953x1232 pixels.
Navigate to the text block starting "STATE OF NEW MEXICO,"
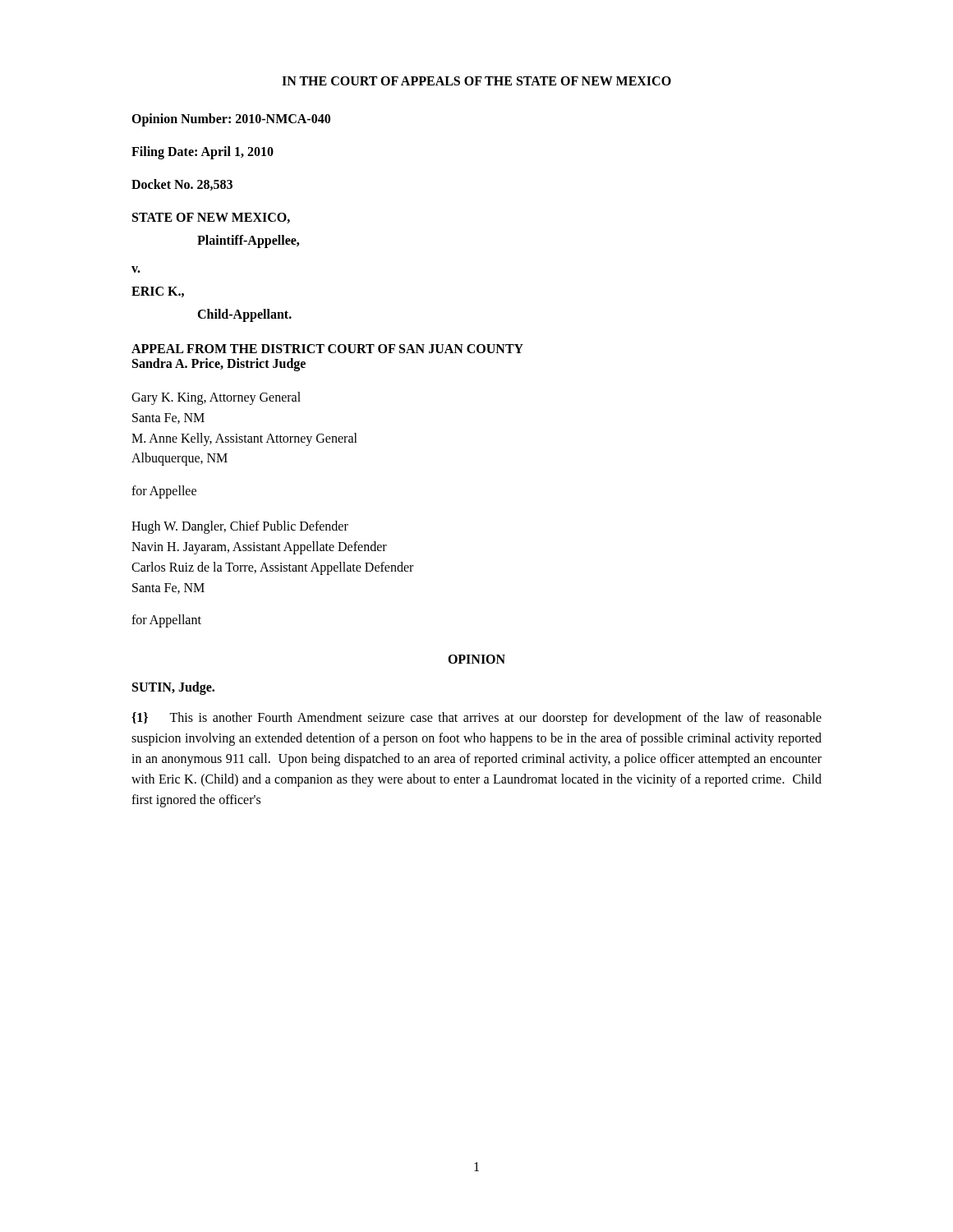tap(211, 217)
